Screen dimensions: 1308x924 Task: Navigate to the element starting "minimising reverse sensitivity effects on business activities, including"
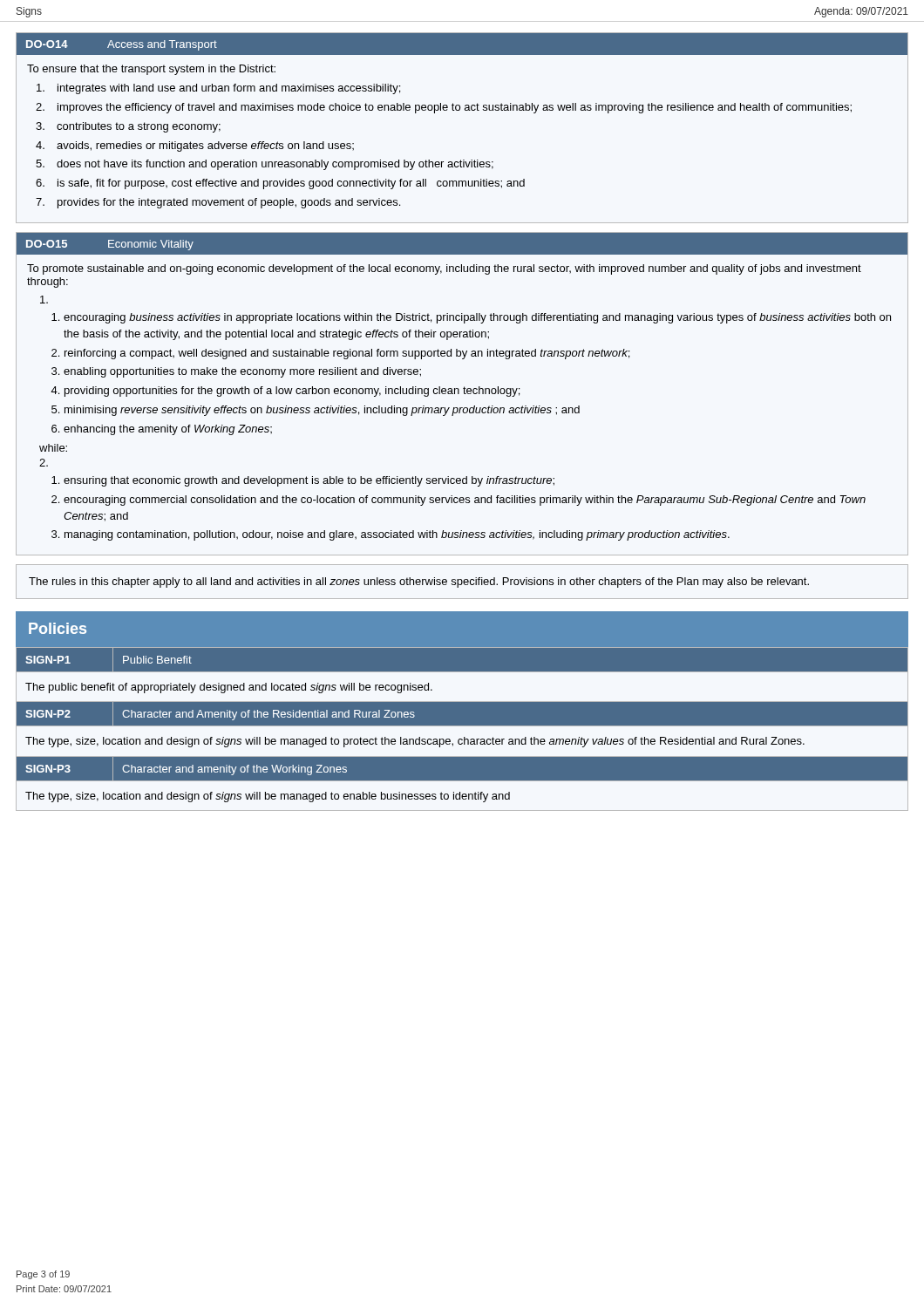pos(322,410)
